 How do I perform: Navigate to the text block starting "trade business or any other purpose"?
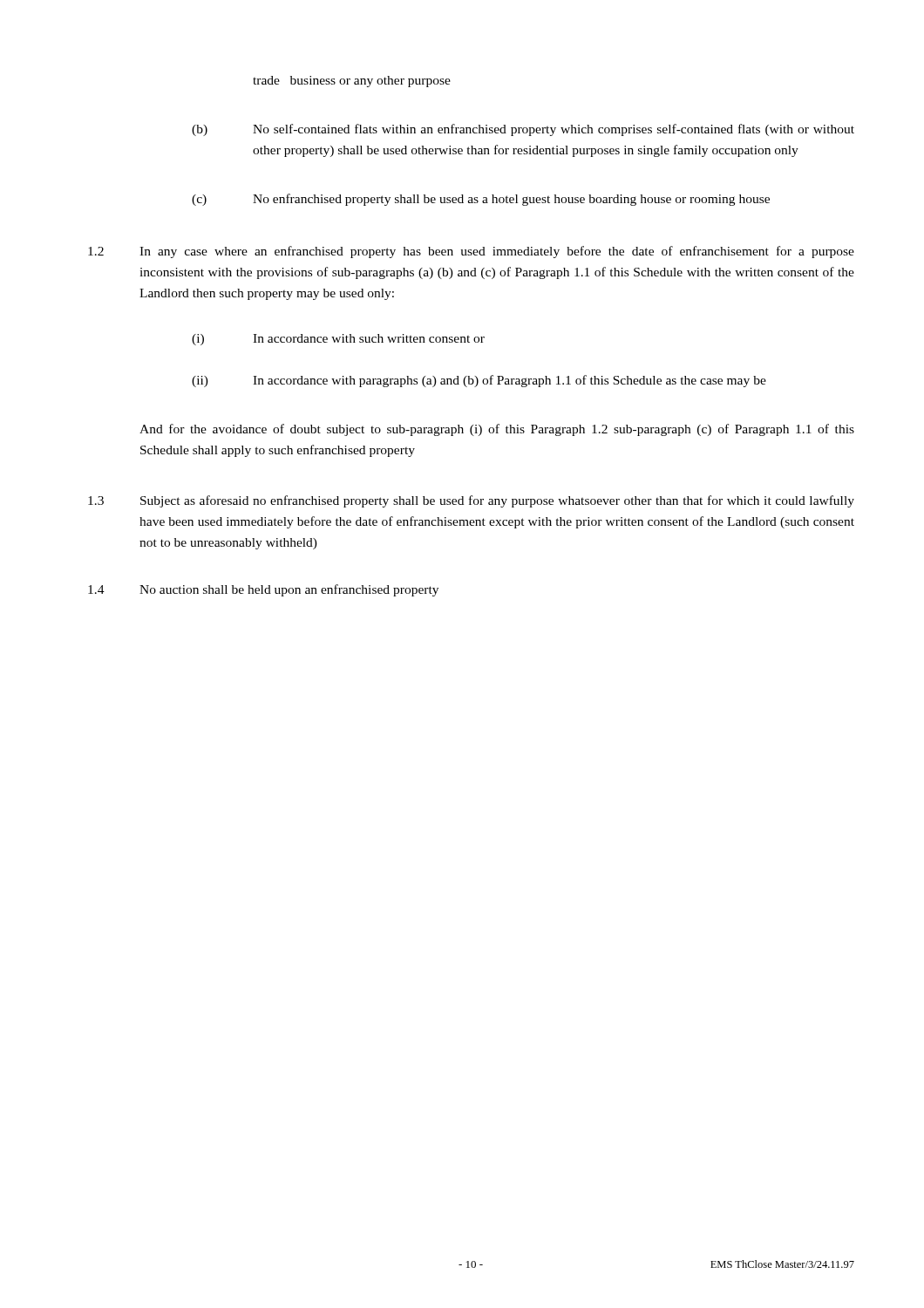point(352,80)
